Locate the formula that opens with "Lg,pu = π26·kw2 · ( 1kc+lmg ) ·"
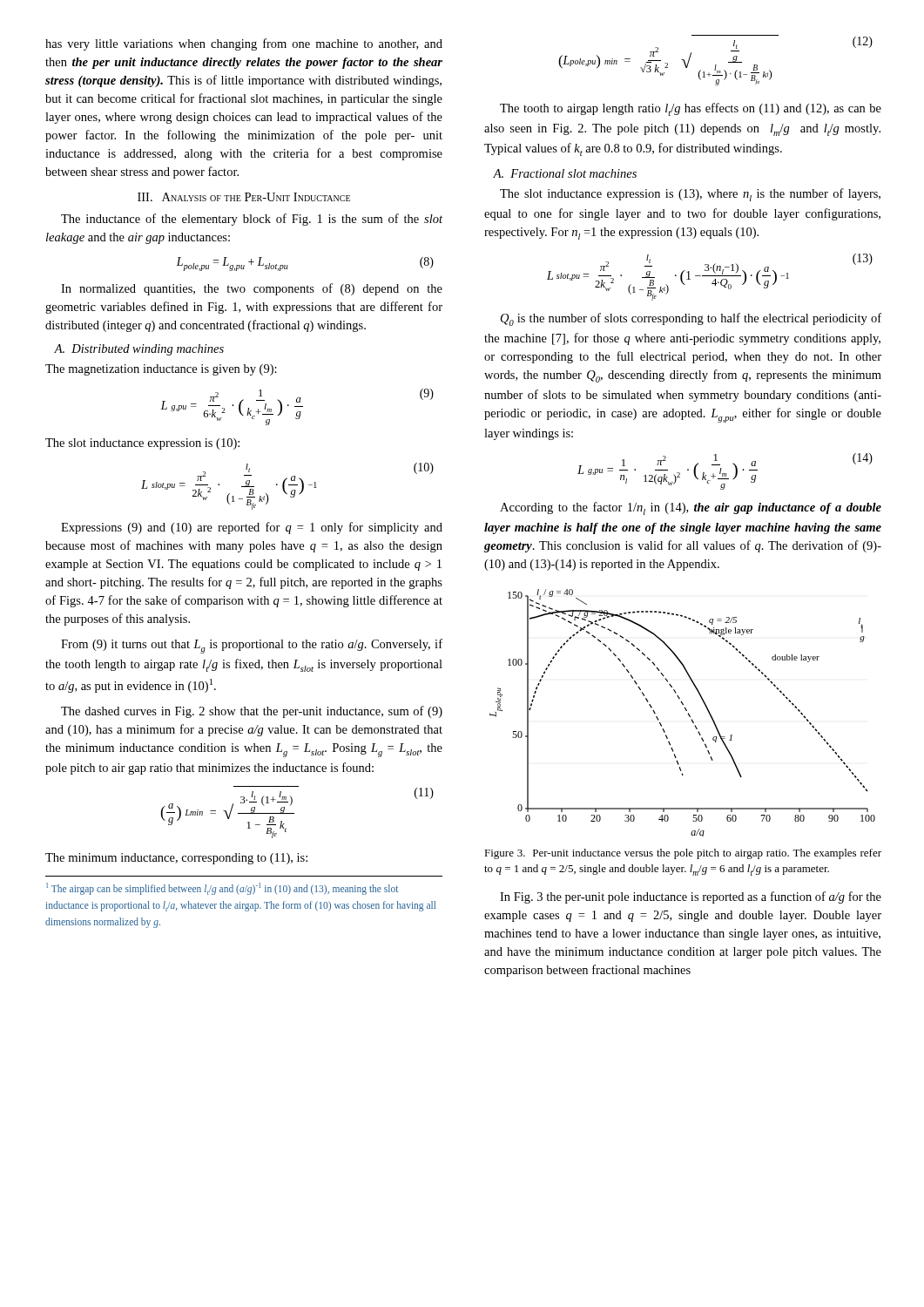The width and height of the screenshot is (924, 1307). pyautogui.click(x=297, y=406)
